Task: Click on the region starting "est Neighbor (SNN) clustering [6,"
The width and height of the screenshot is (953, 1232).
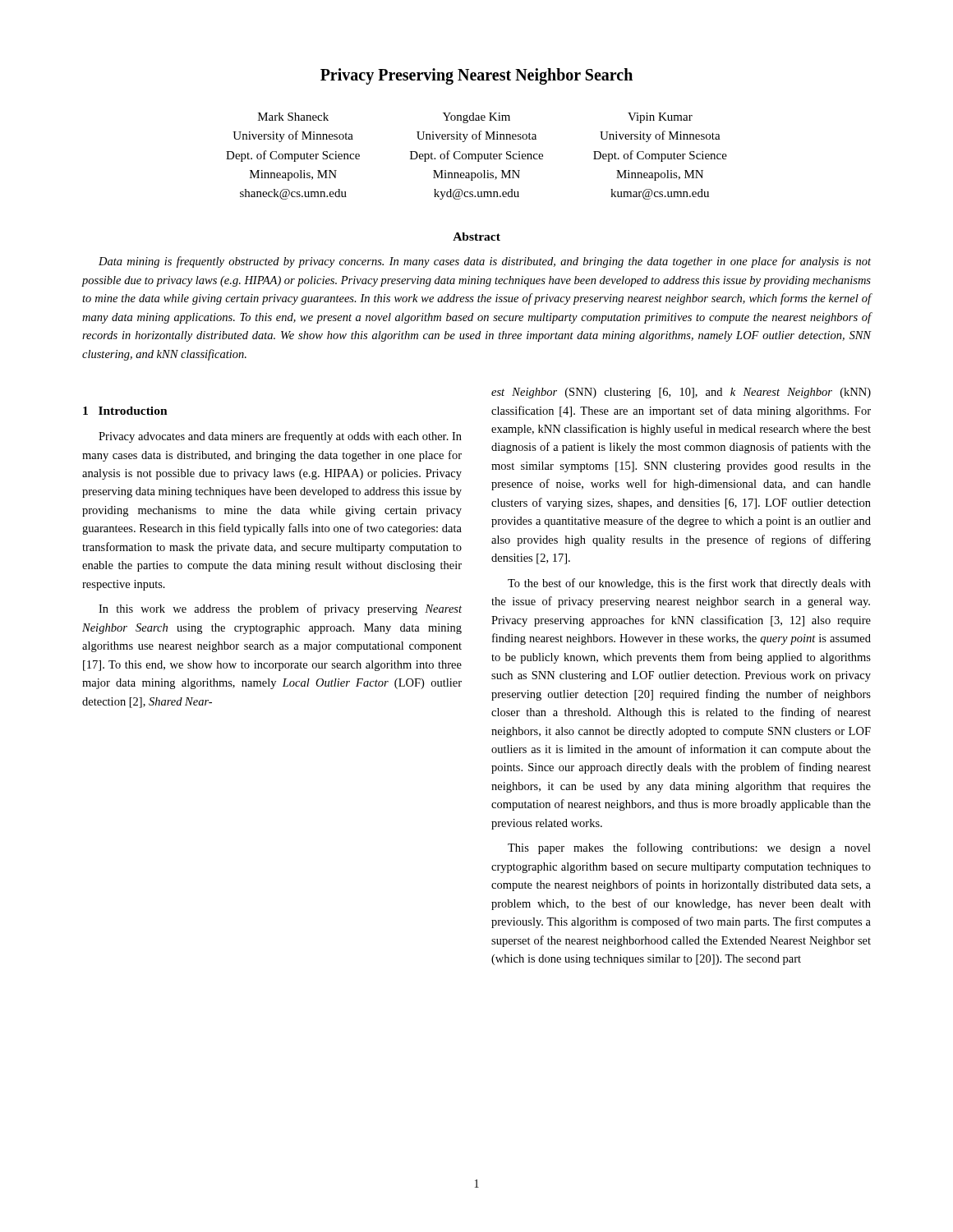Action: pos(681,675)
